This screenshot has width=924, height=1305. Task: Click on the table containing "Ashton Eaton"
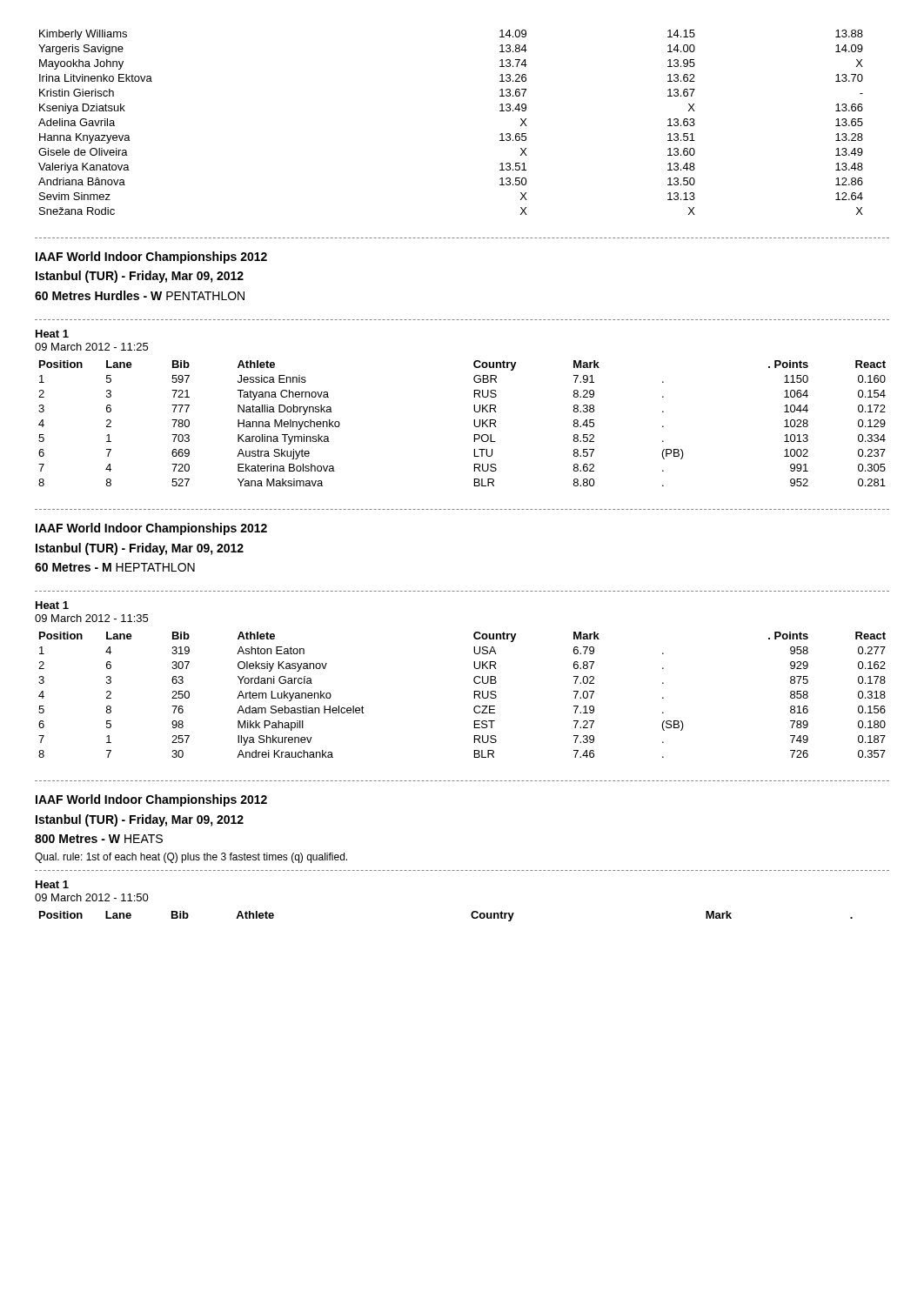pyautogui.click(x=462, y=695)
